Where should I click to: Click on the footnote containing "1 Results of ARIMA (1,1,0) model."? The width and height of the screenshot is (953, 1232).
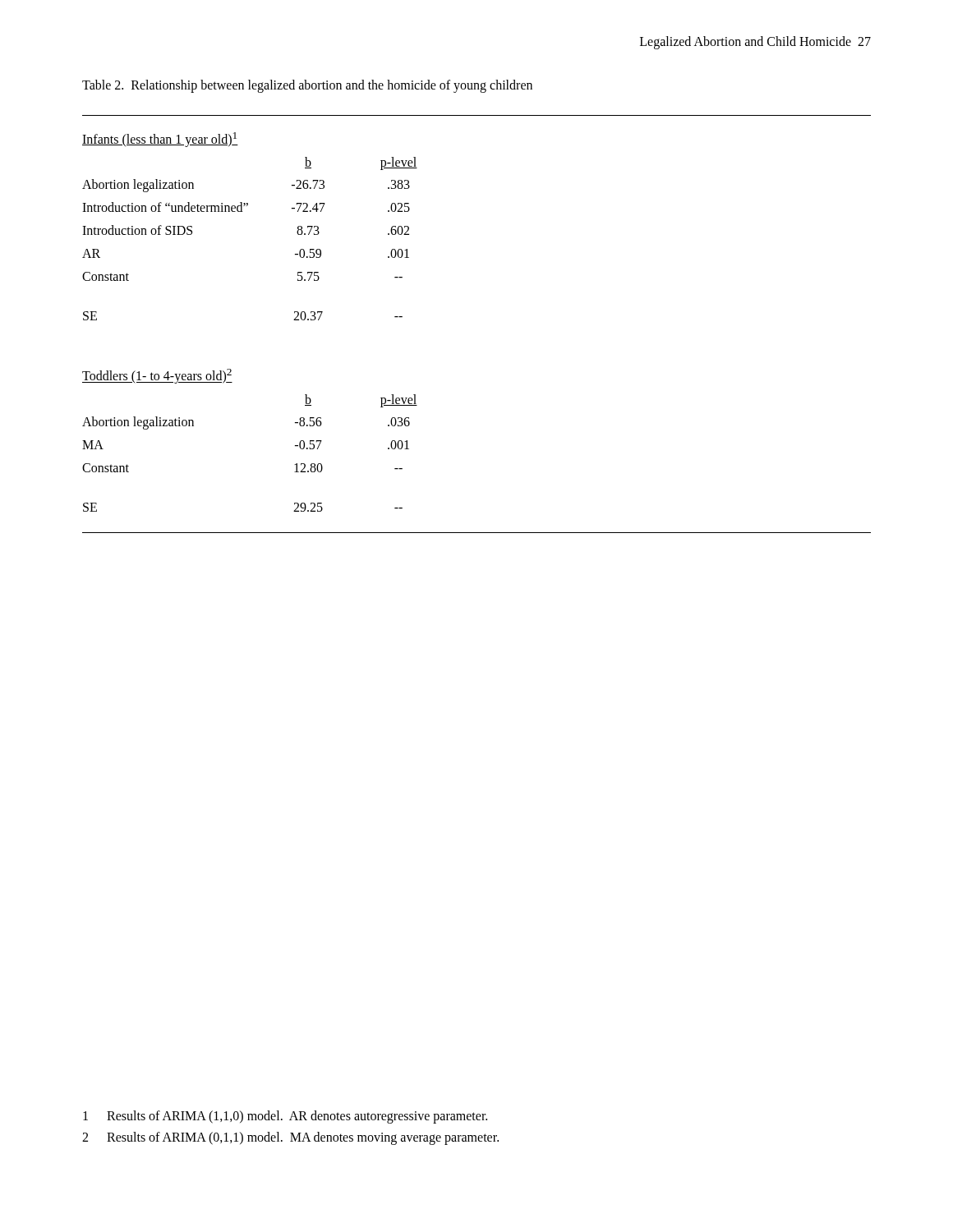click(285, 1116)
